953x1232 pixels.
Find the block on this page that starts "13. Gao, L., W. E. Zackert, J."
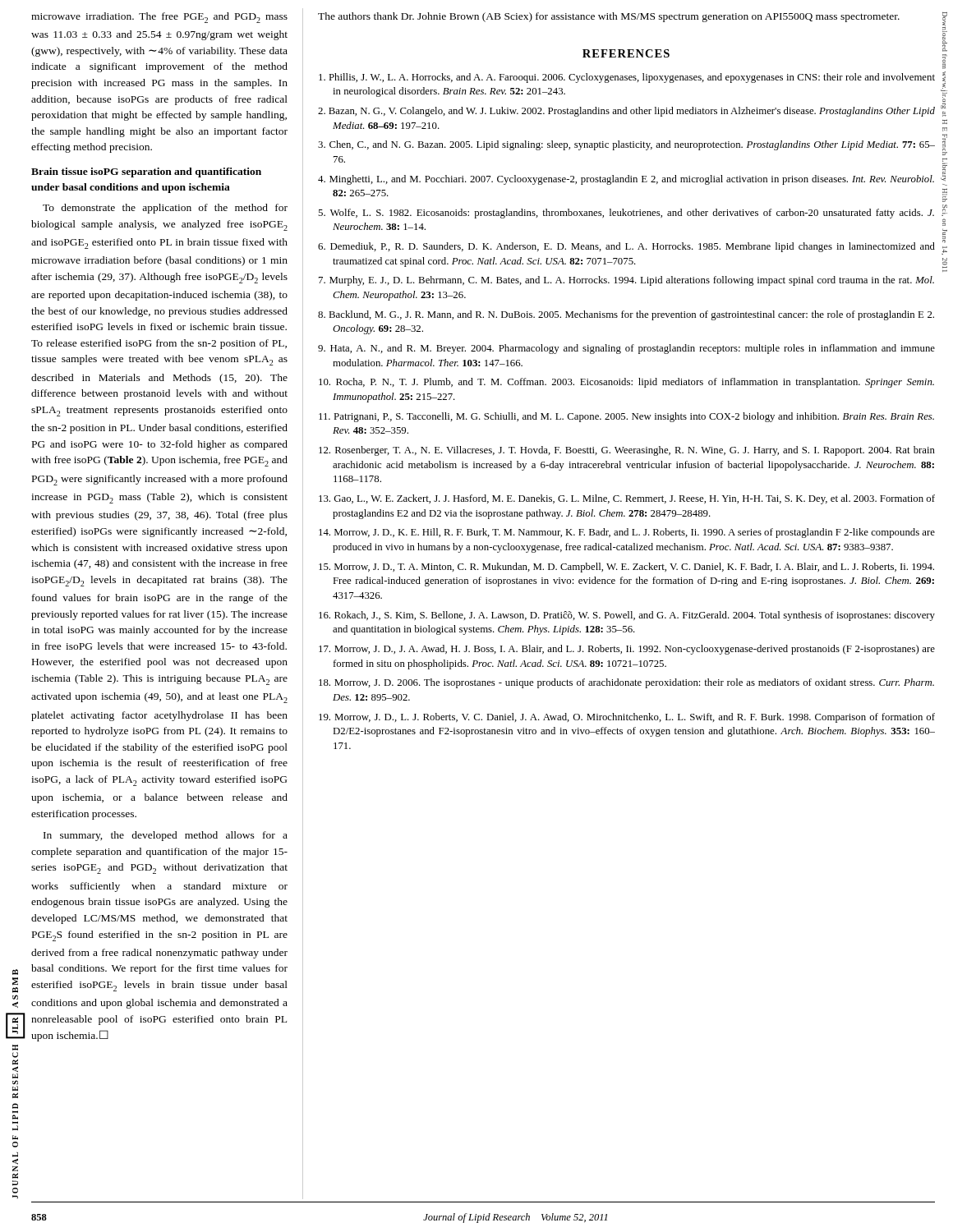(626, 506)
